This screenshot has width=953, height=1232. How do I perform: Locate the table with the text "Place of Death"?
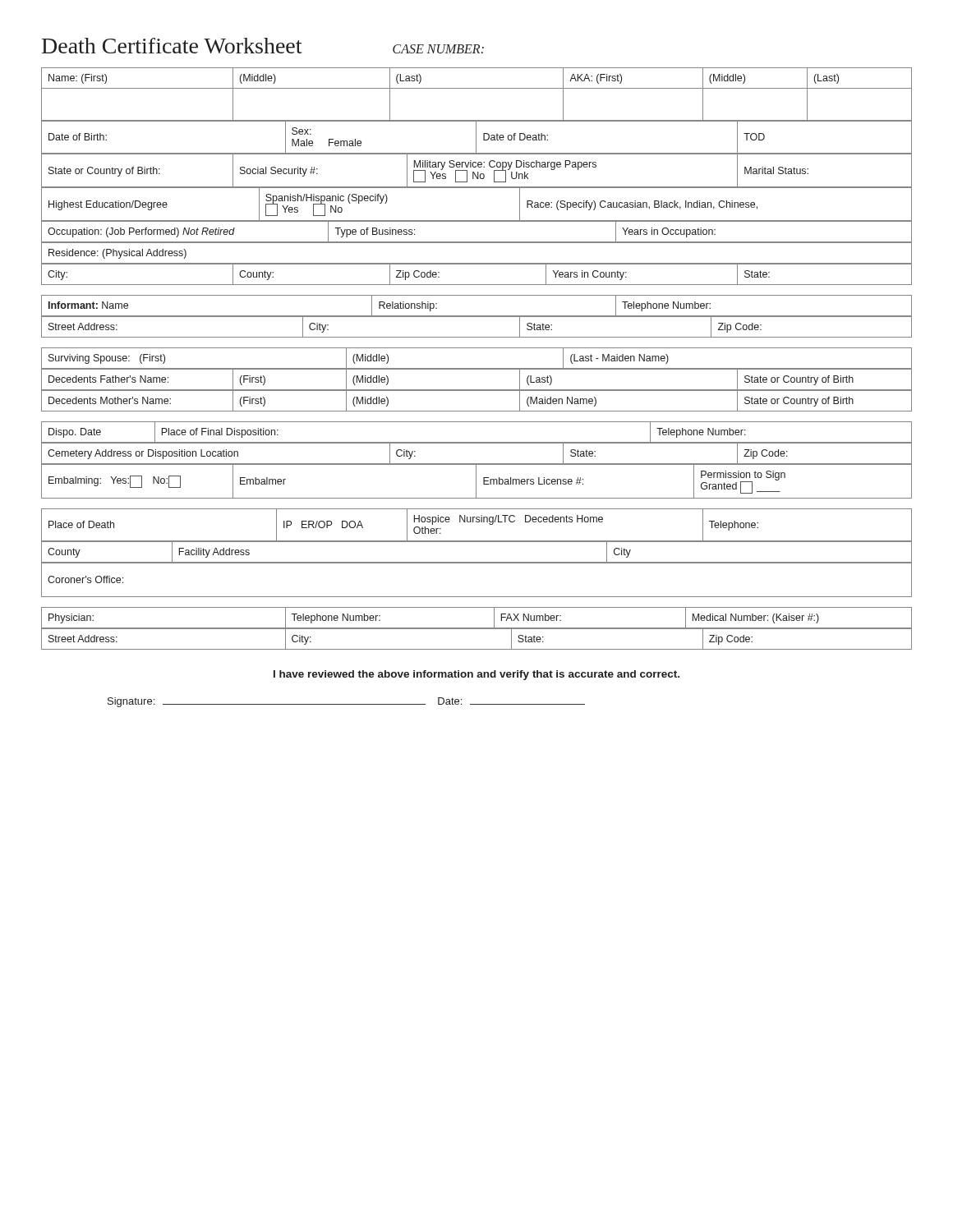[476, 525]
